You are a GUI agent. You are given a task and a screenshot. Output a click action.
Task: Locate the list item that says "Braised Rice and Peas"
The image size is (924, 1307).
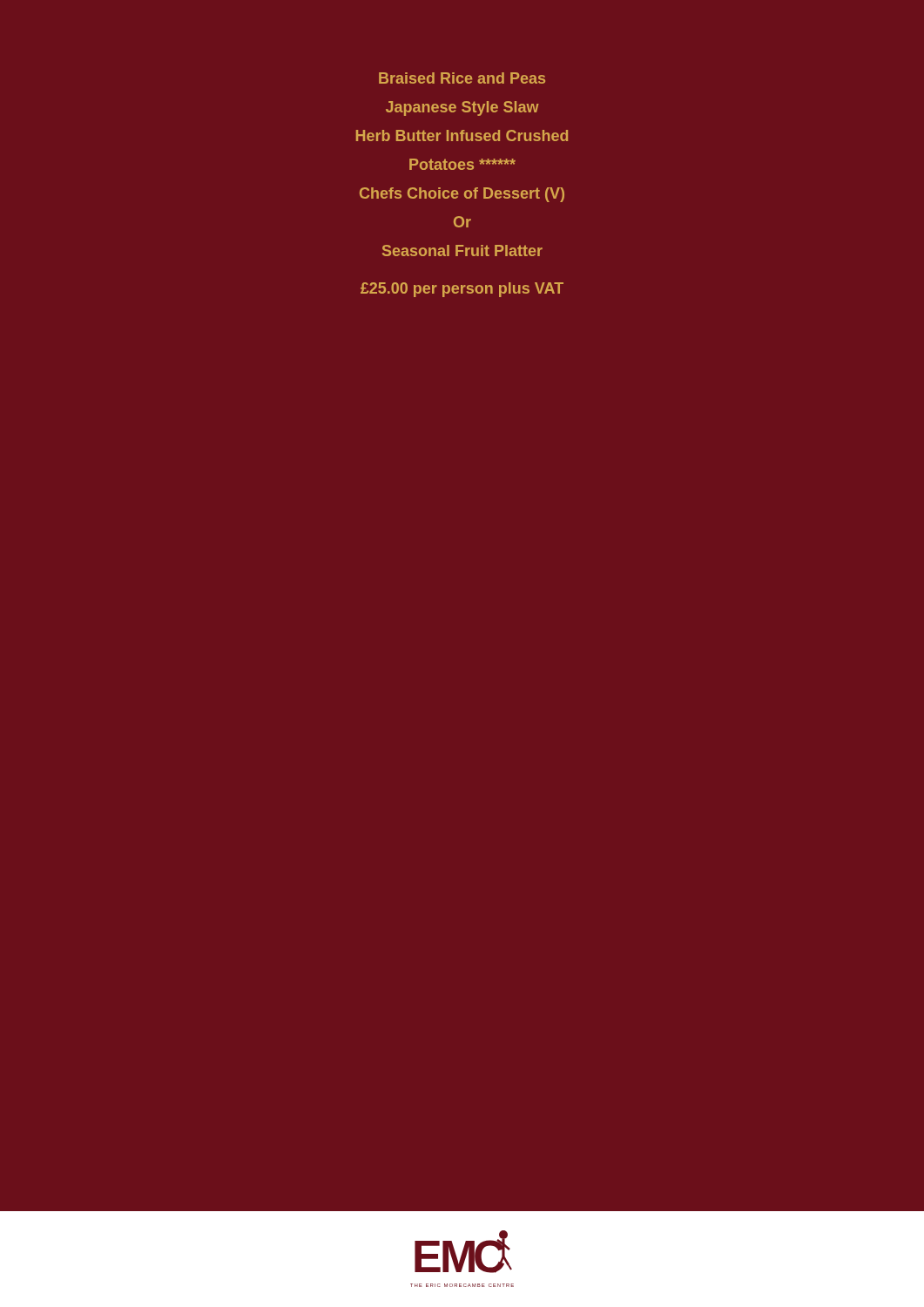tap(462, 78)
